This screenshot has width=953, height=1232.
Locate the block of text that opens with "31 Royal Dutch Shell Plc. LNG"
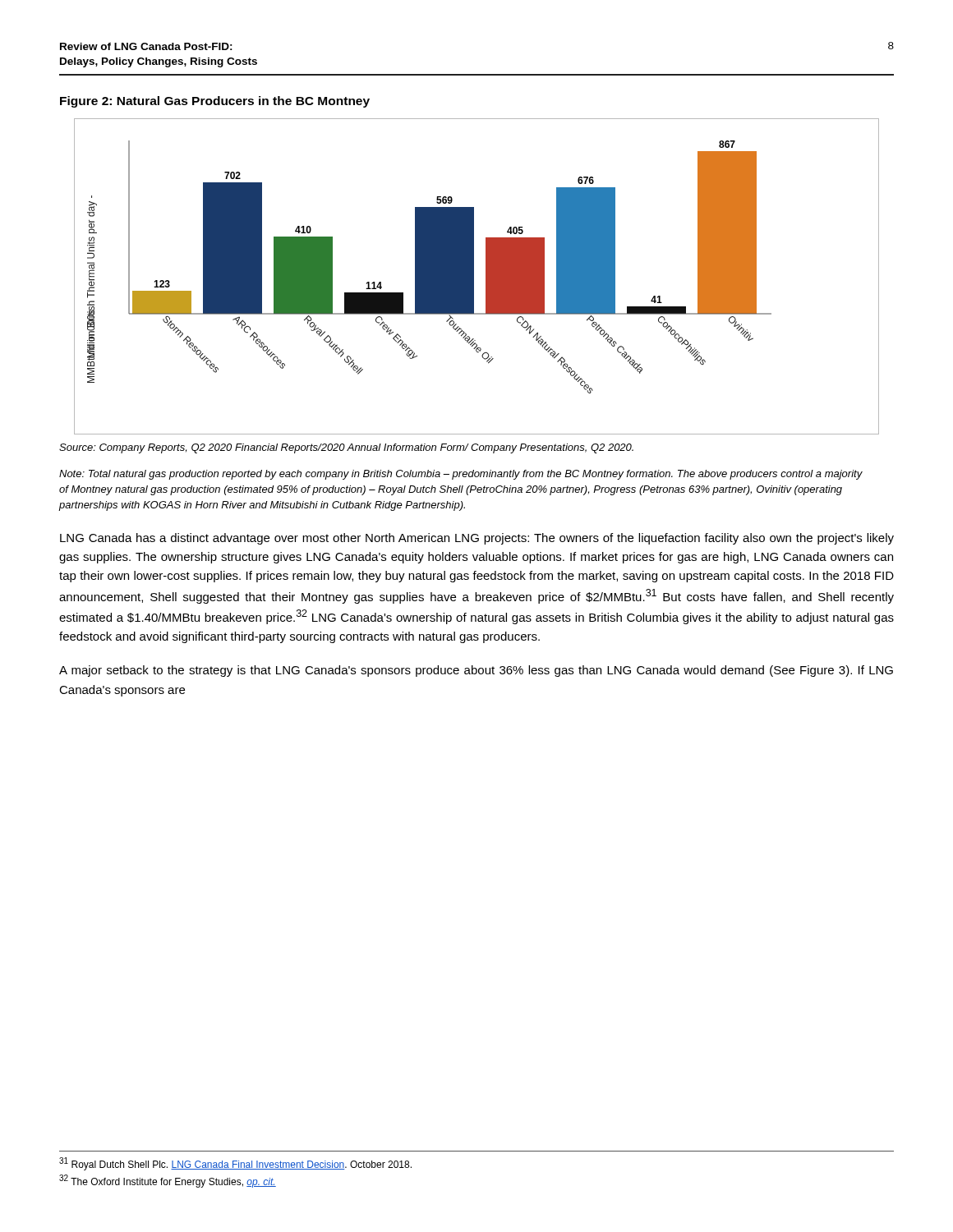click(236, 1164)
